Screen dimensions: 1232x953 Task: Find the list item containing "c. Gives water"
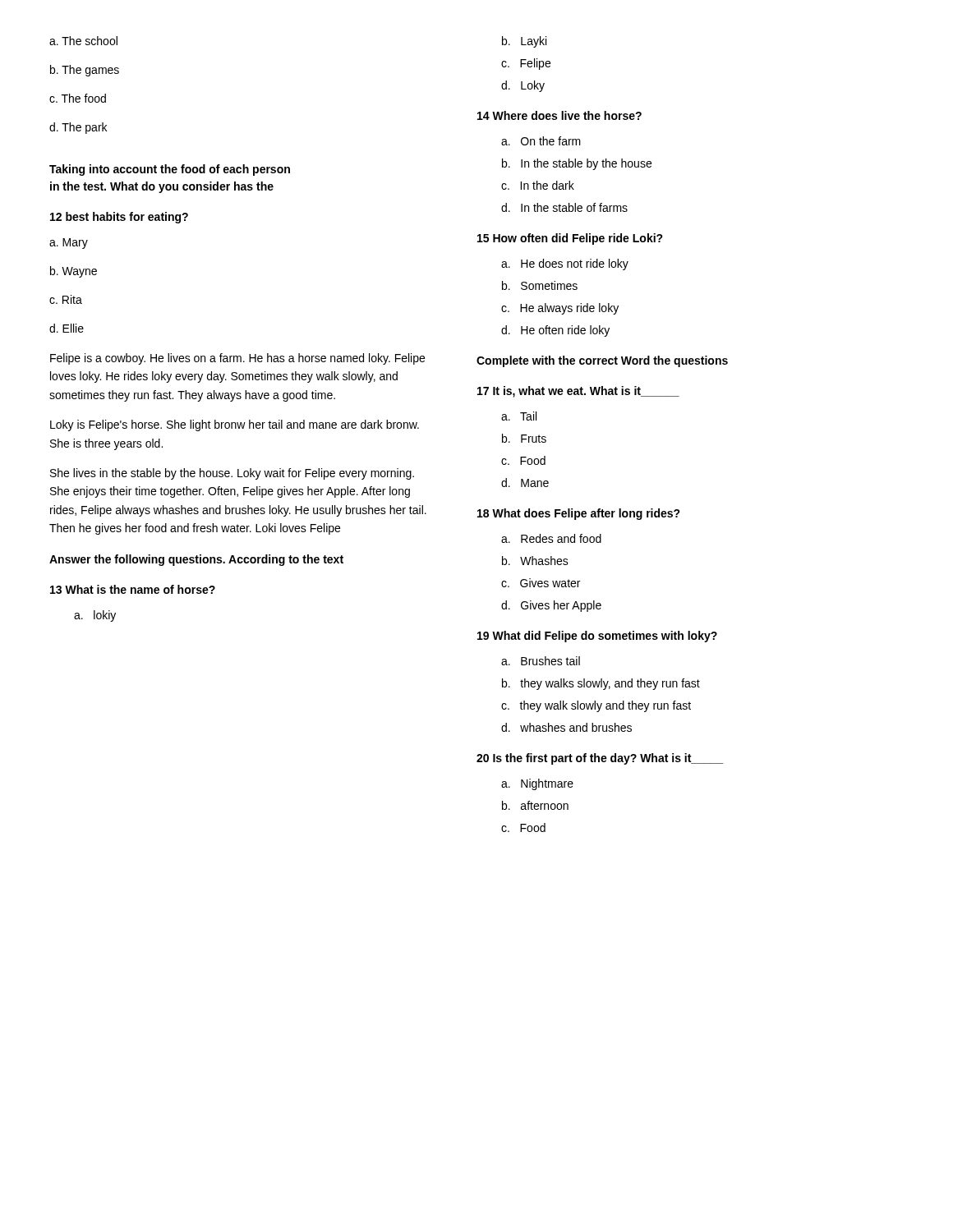tap(541, 583)
